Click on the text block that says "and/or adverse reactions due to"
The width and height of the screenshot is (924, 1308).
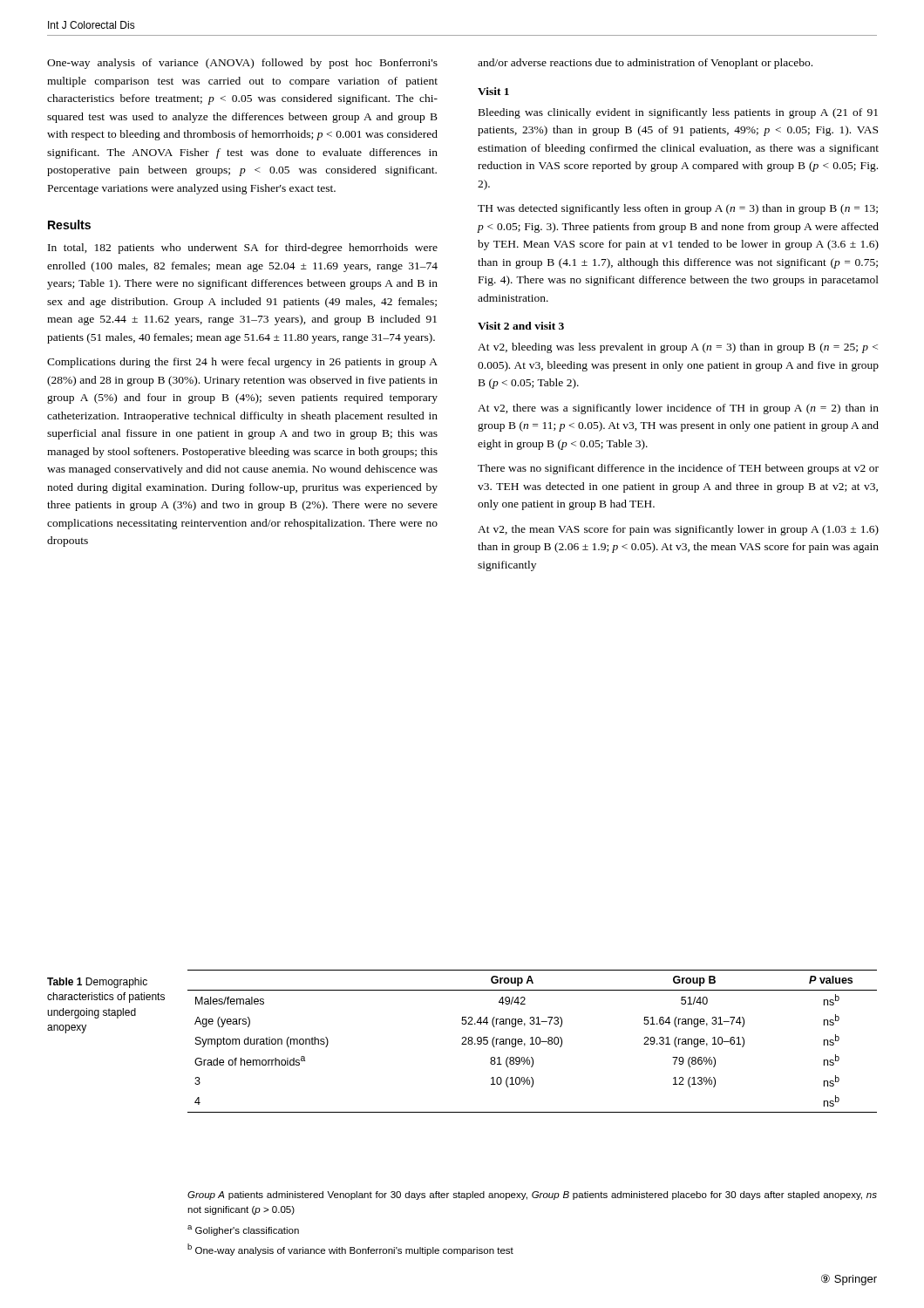coord(678,63)
